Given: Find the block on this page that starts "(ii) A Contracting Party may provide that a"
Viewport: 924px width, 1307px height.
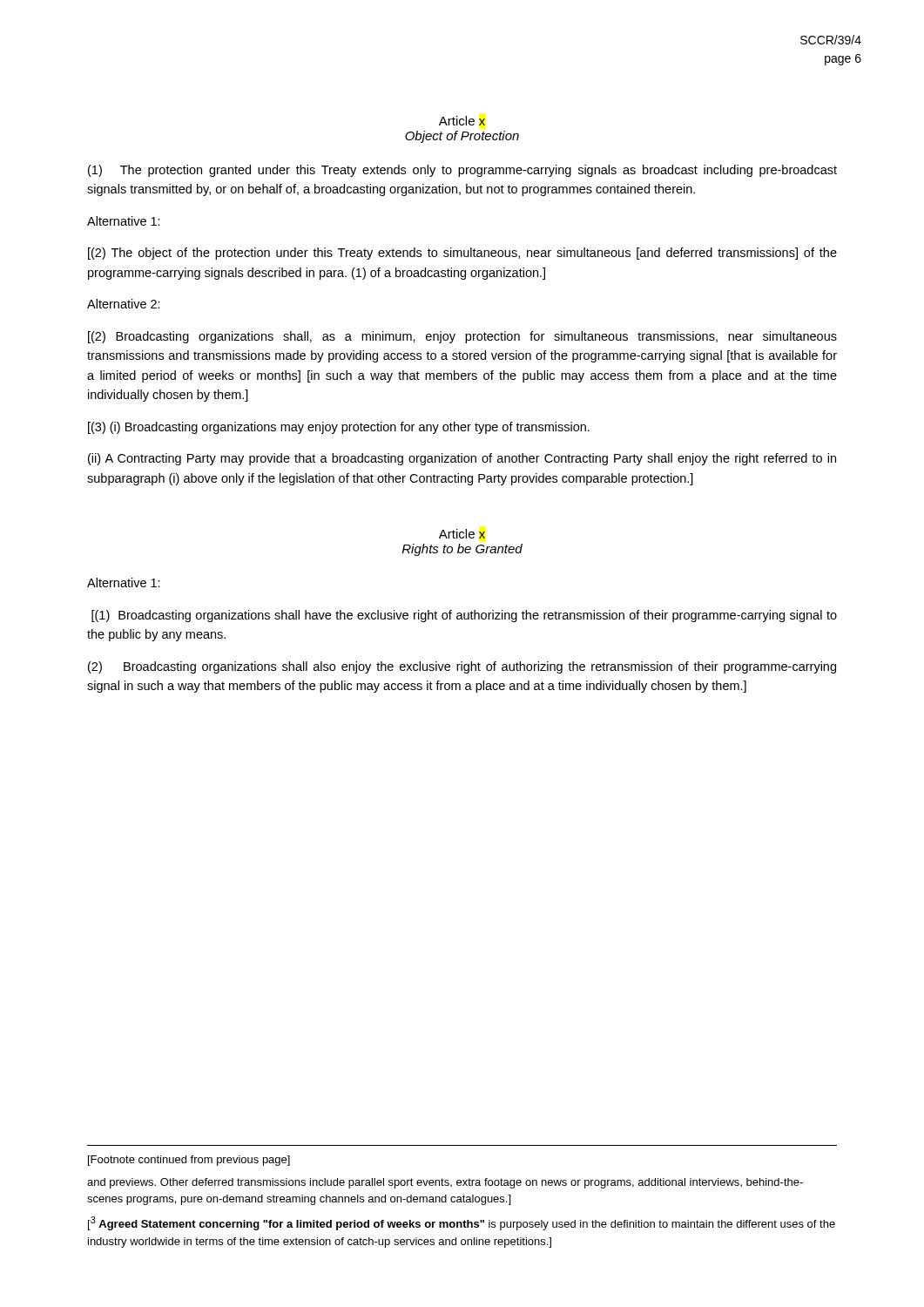Looking at the screenshot, I should (462, 468).
